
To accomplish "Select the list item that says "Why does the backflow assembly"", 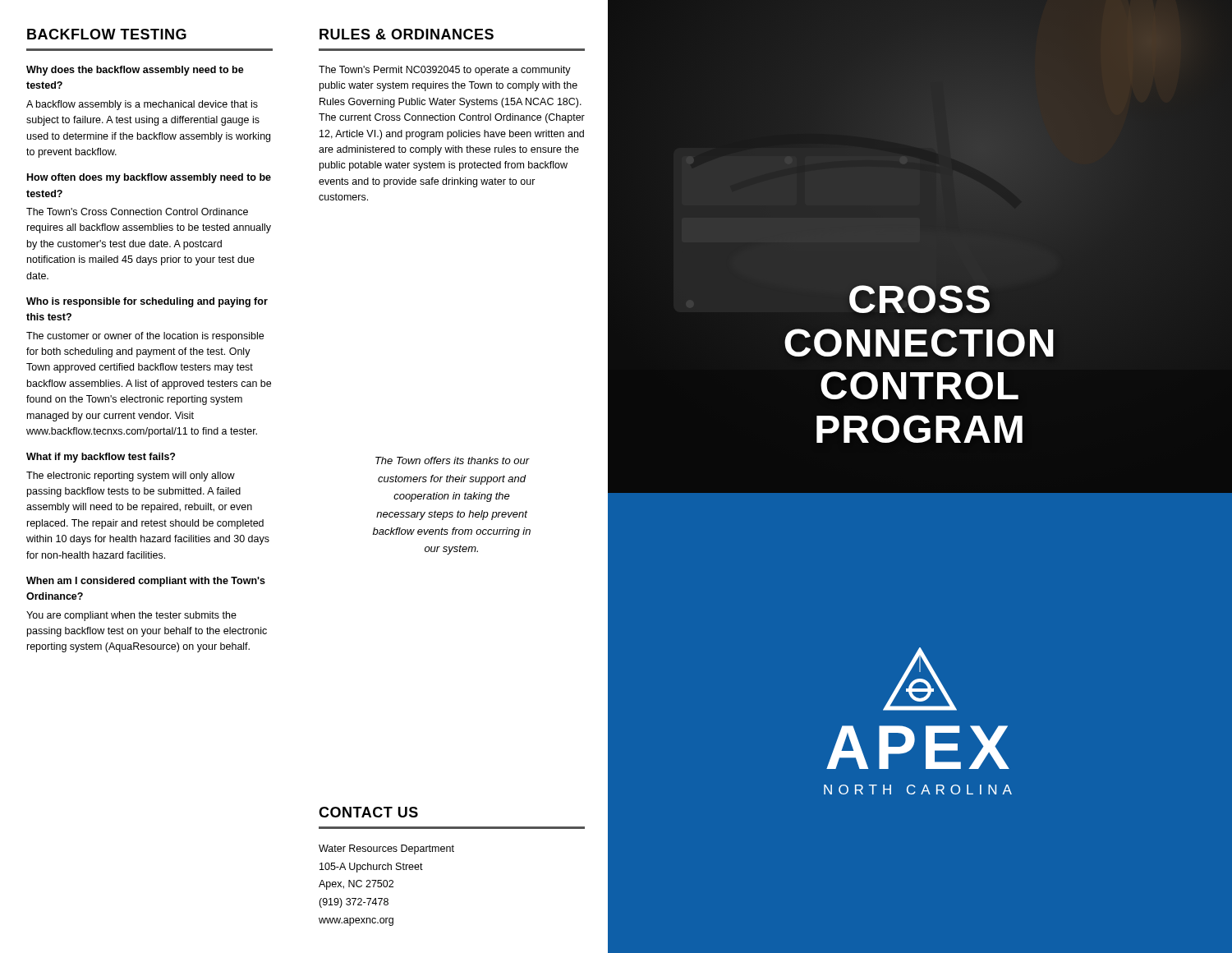I will click(x=149, y=110).
